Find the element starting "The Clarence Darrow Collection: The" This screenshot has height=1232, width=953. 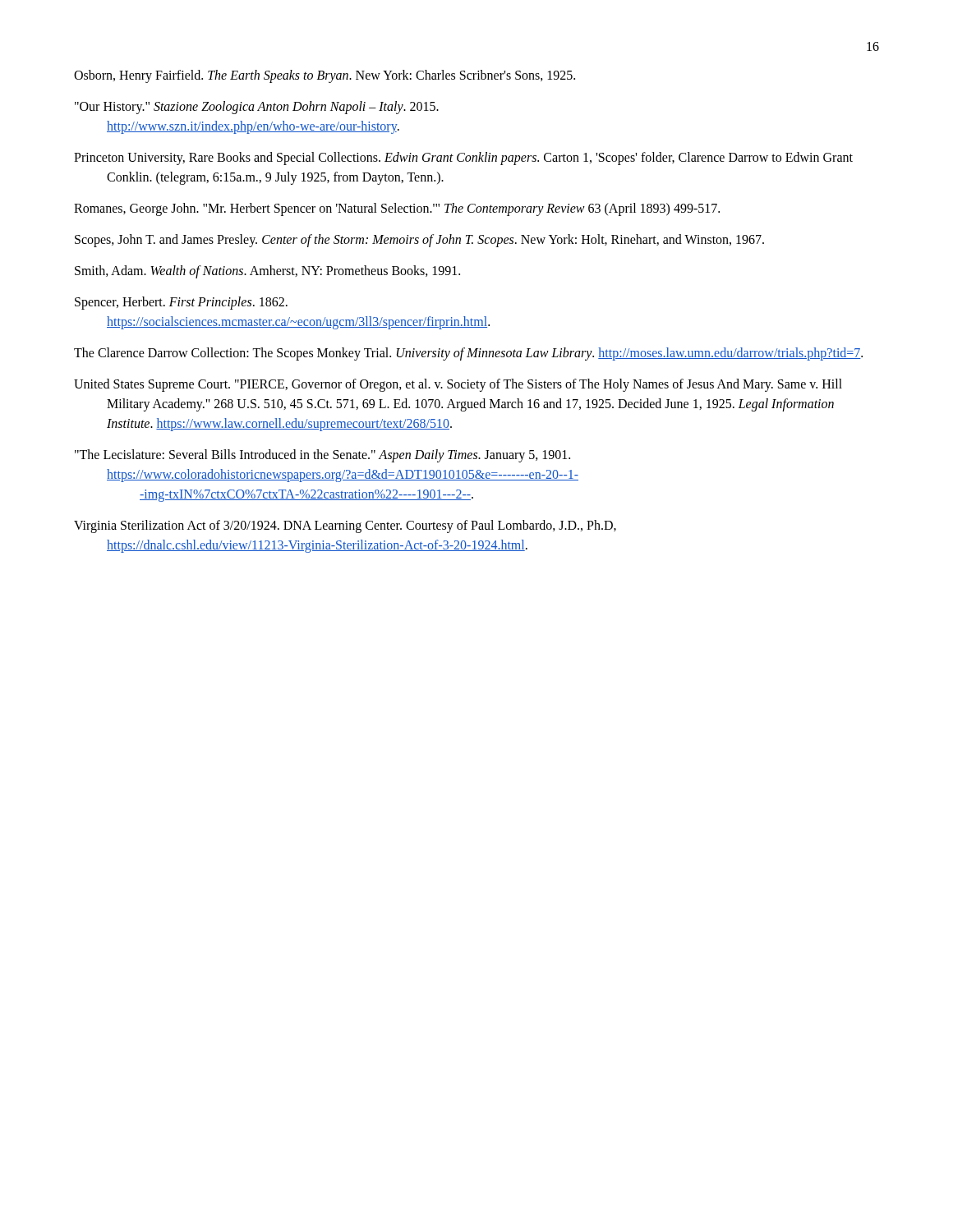click(469, 353)
